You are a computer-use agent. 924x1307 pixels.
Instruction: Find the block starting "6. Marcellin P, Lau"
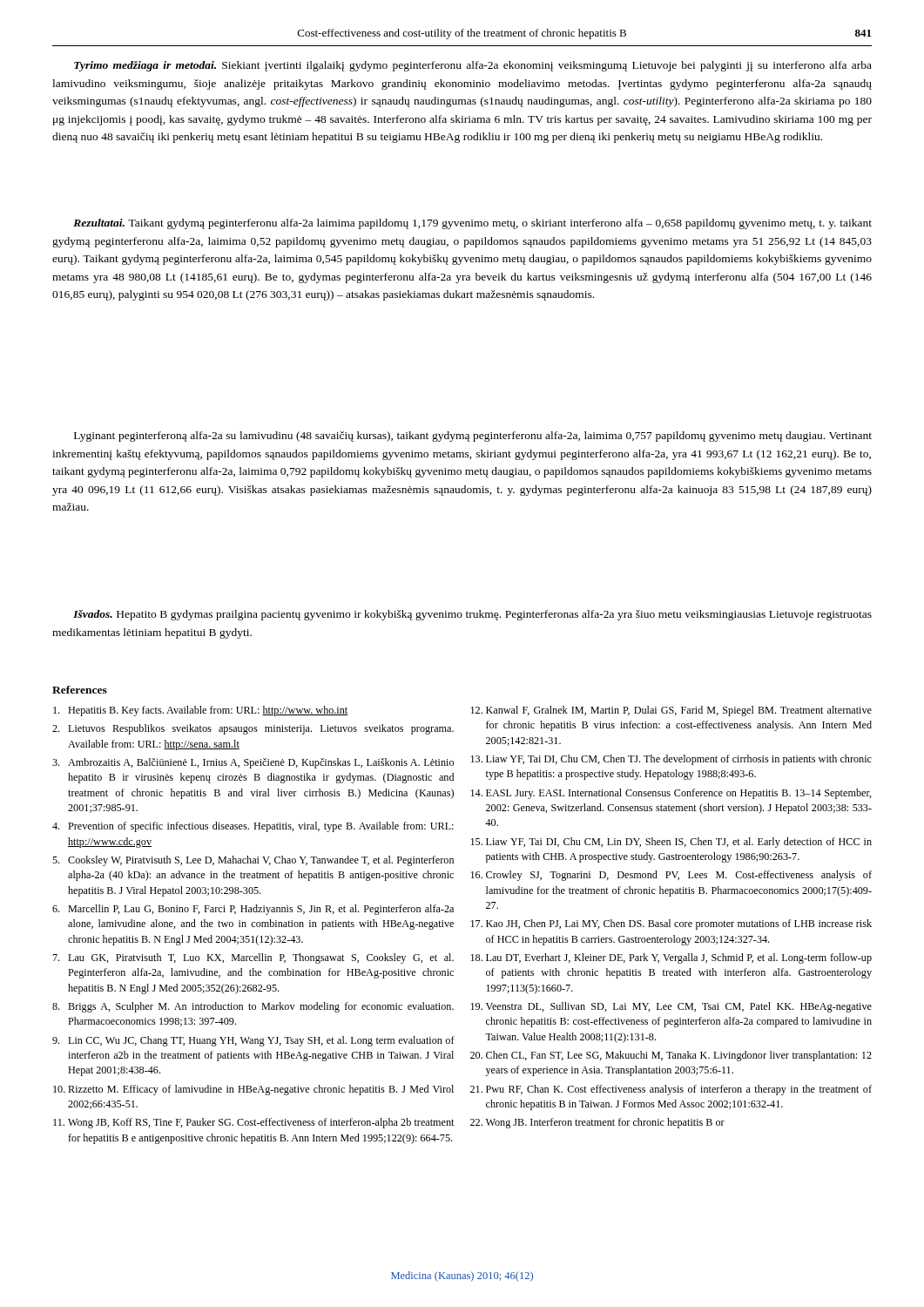pos(253,924)
